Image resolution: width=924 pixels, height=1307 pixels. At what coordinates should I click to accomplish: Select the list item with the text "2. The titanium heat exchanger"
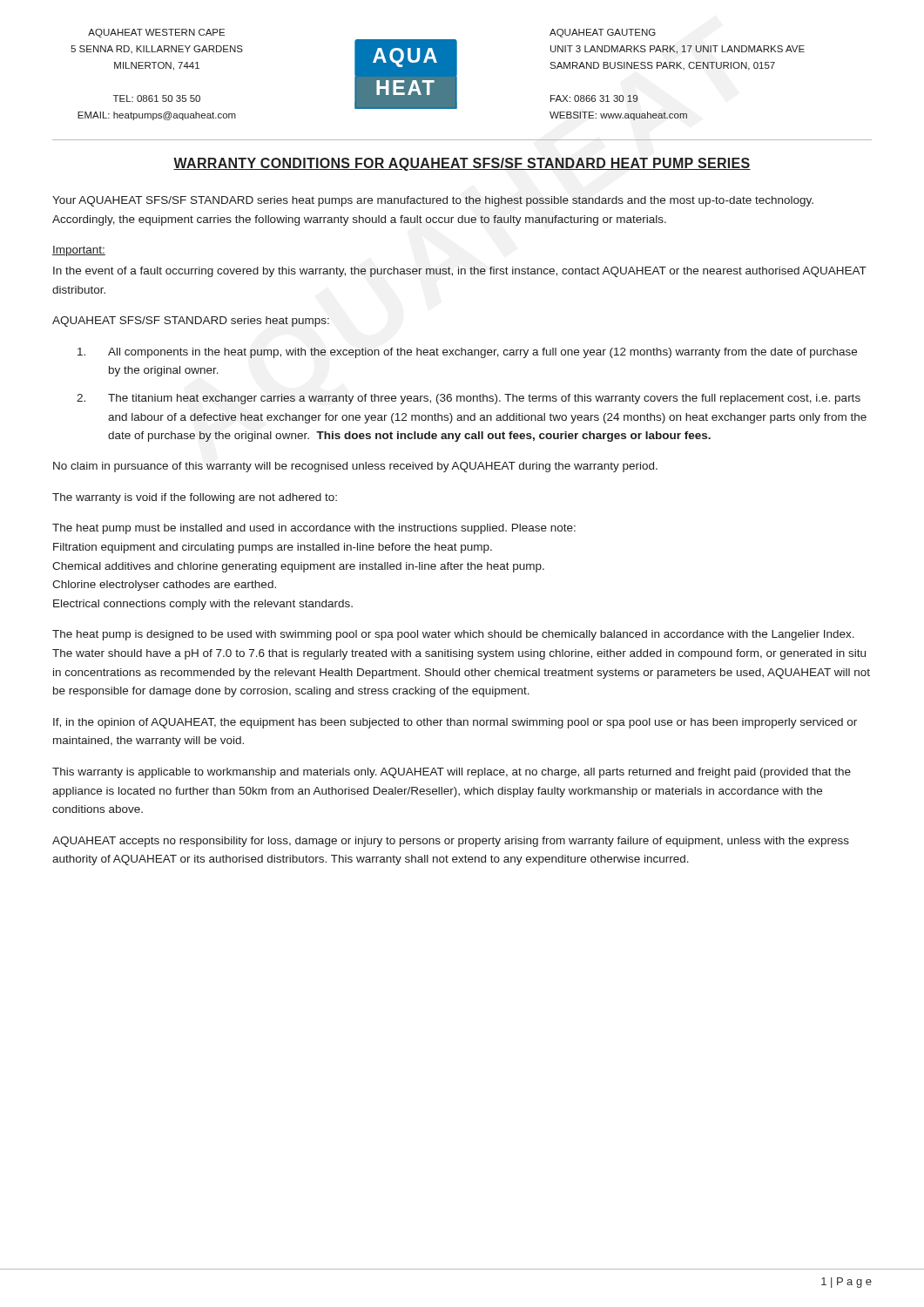point(462,417)
